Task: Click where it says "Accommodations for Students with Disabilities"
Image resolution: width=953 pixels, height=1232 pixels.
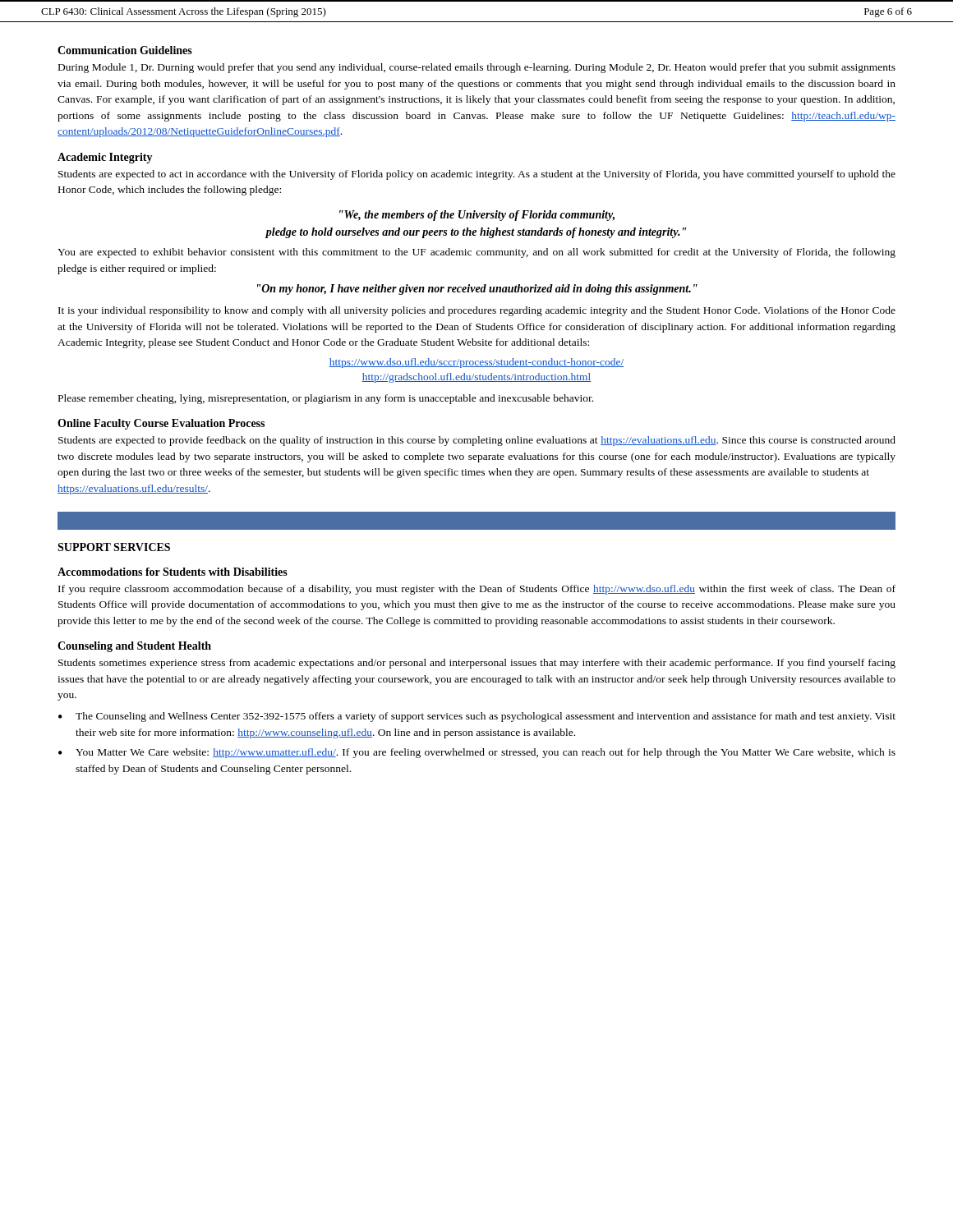Action: coord(172,572)
